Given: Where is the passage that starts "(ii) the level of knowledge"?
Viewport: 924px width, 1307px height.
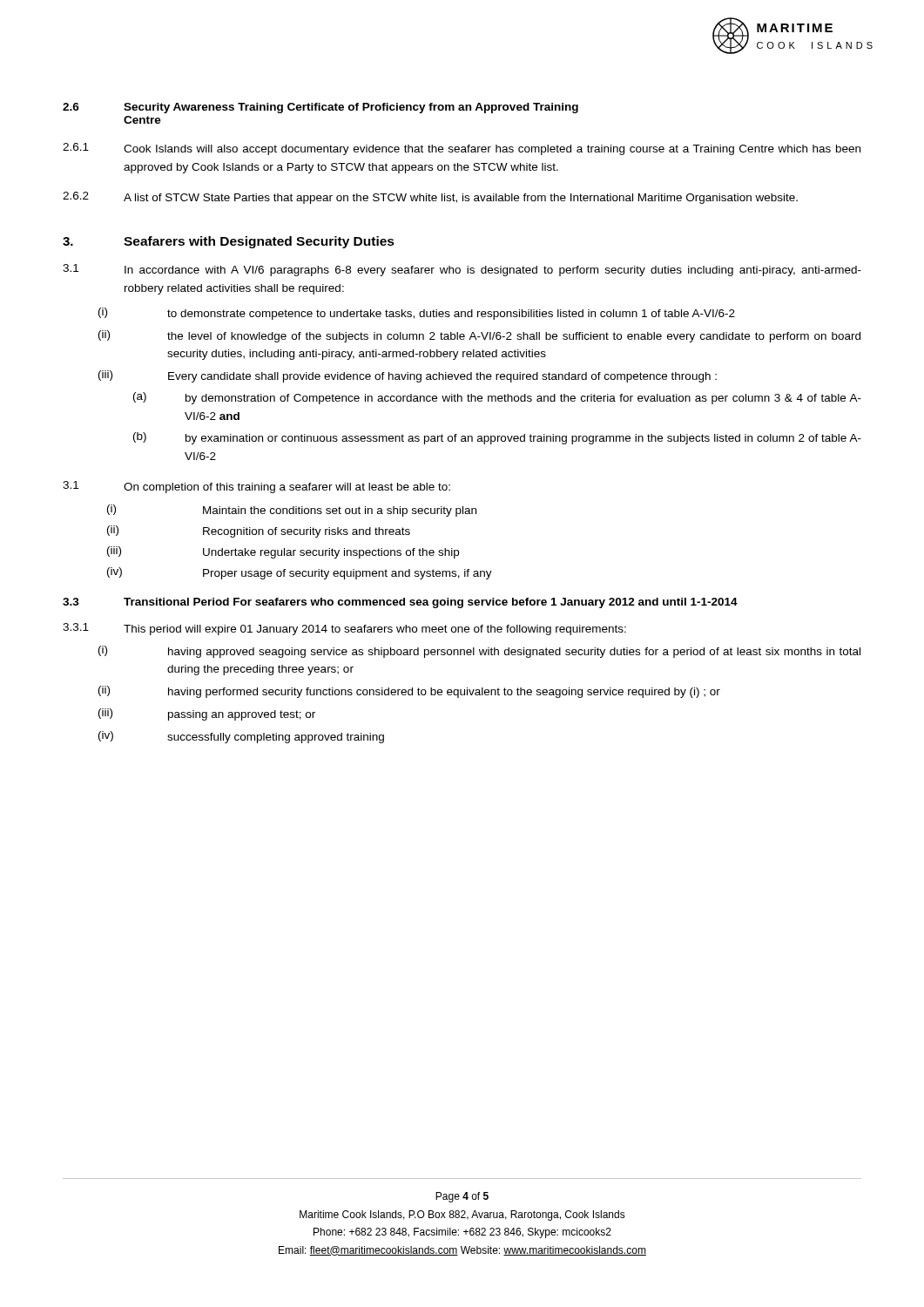Looking at the screenshot, I should (x=462, y=345).
